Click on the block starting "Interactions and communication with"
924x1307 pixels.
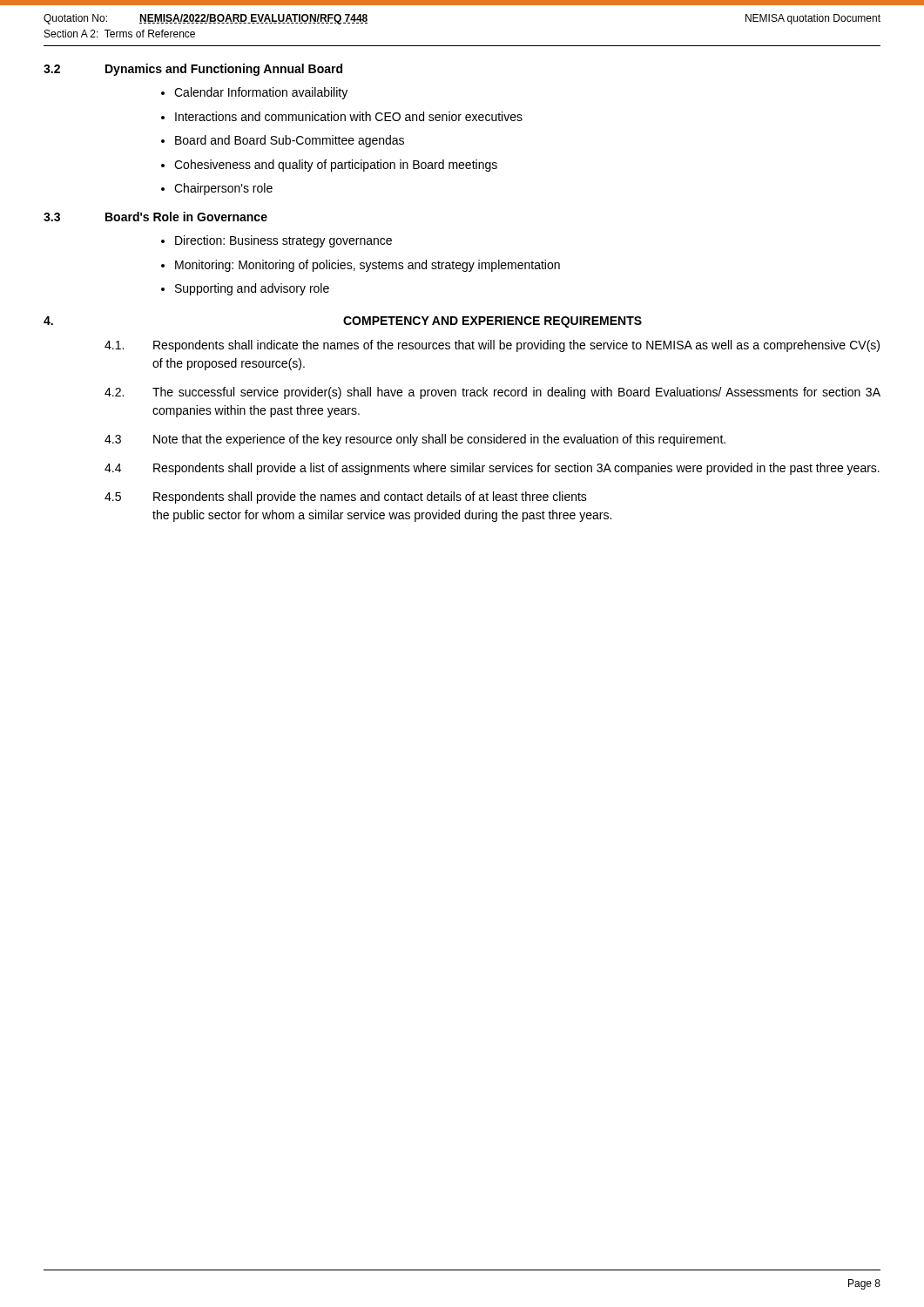click(x=348, y=116)
